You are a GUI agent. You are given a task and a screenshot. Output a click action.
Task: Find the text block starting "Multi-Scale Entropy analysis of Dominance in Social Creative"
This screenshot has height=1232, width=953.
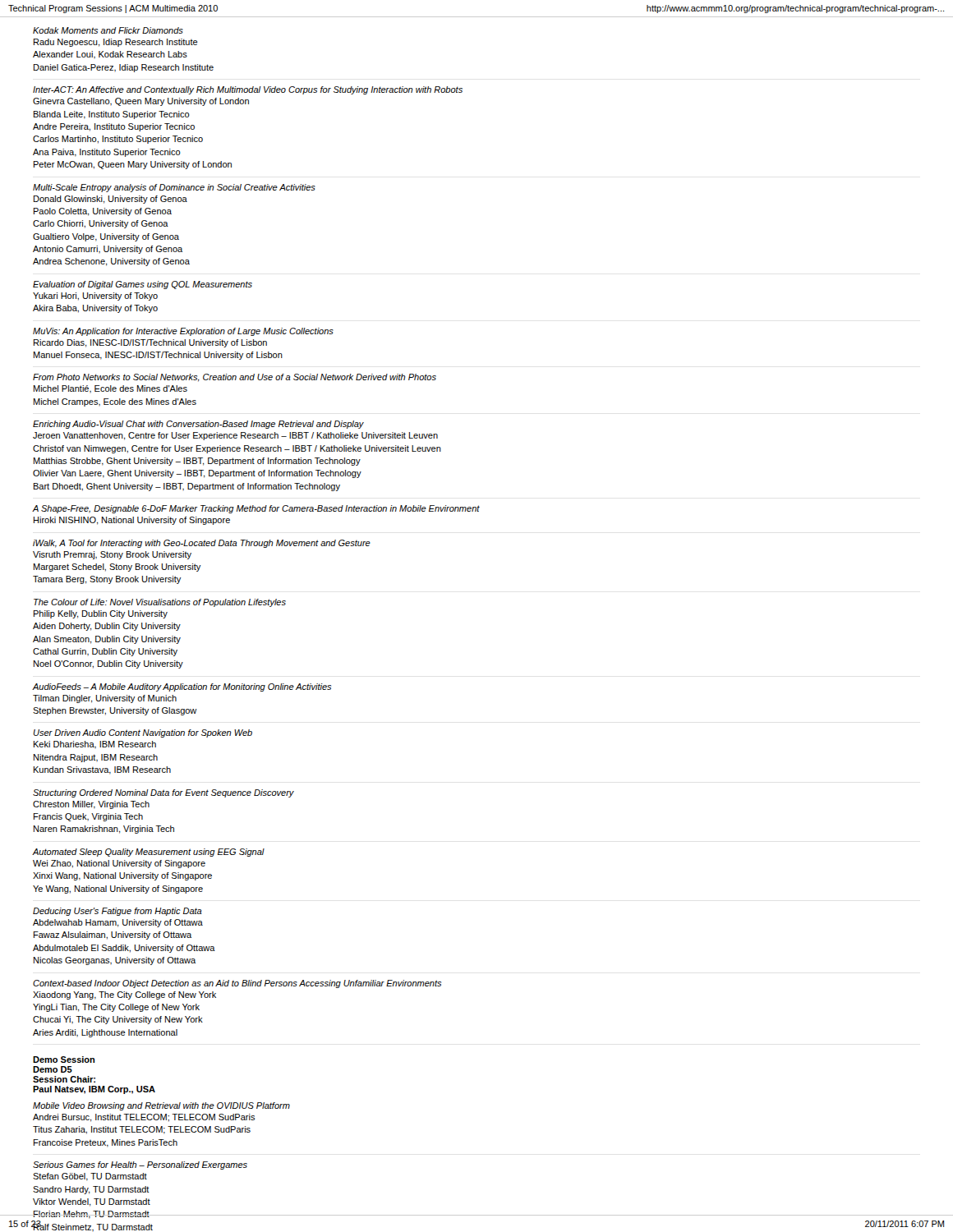(x=174, y=188)
